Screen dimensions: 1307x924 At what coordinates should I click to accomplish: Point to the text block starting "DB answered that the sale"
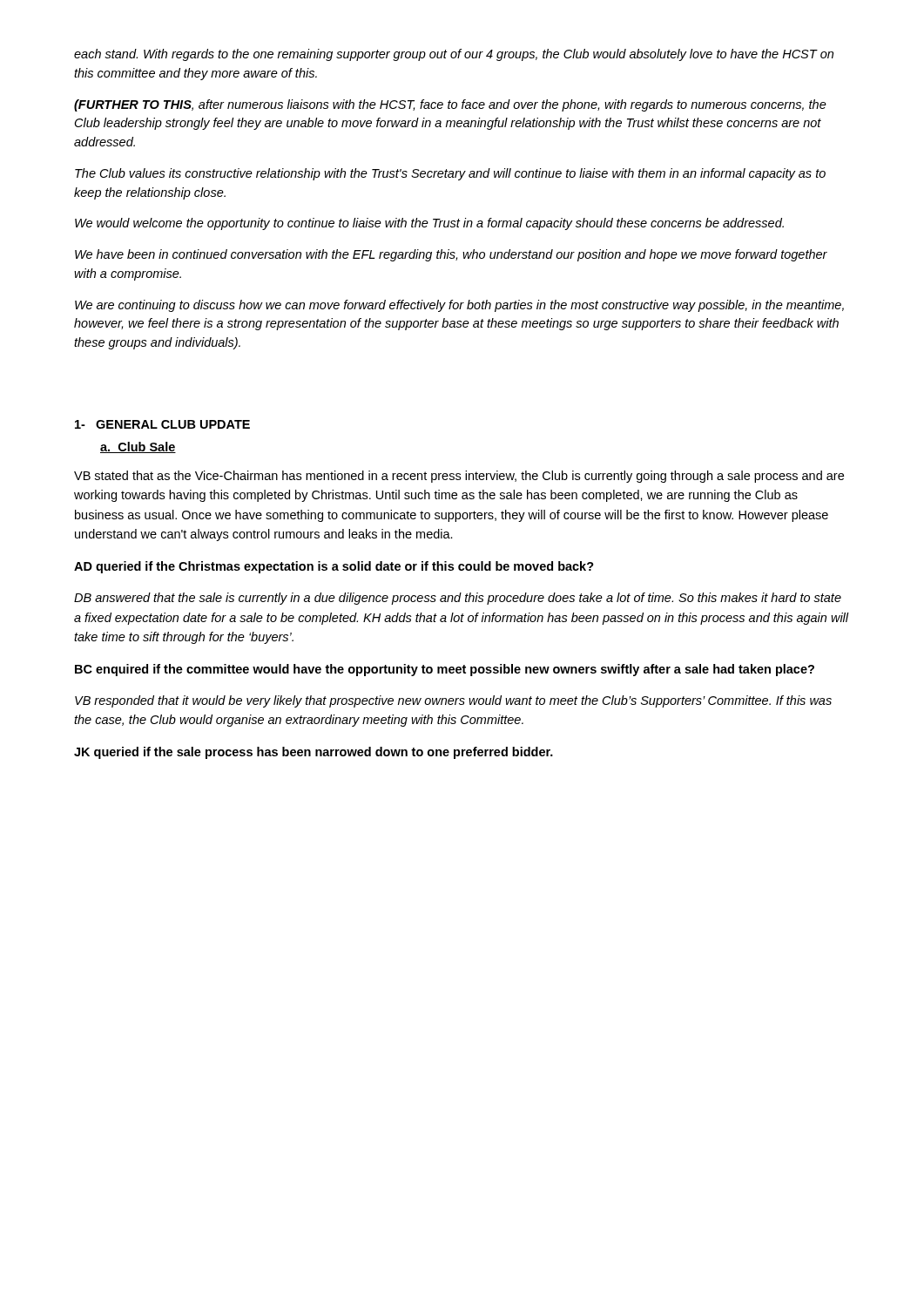461,617
